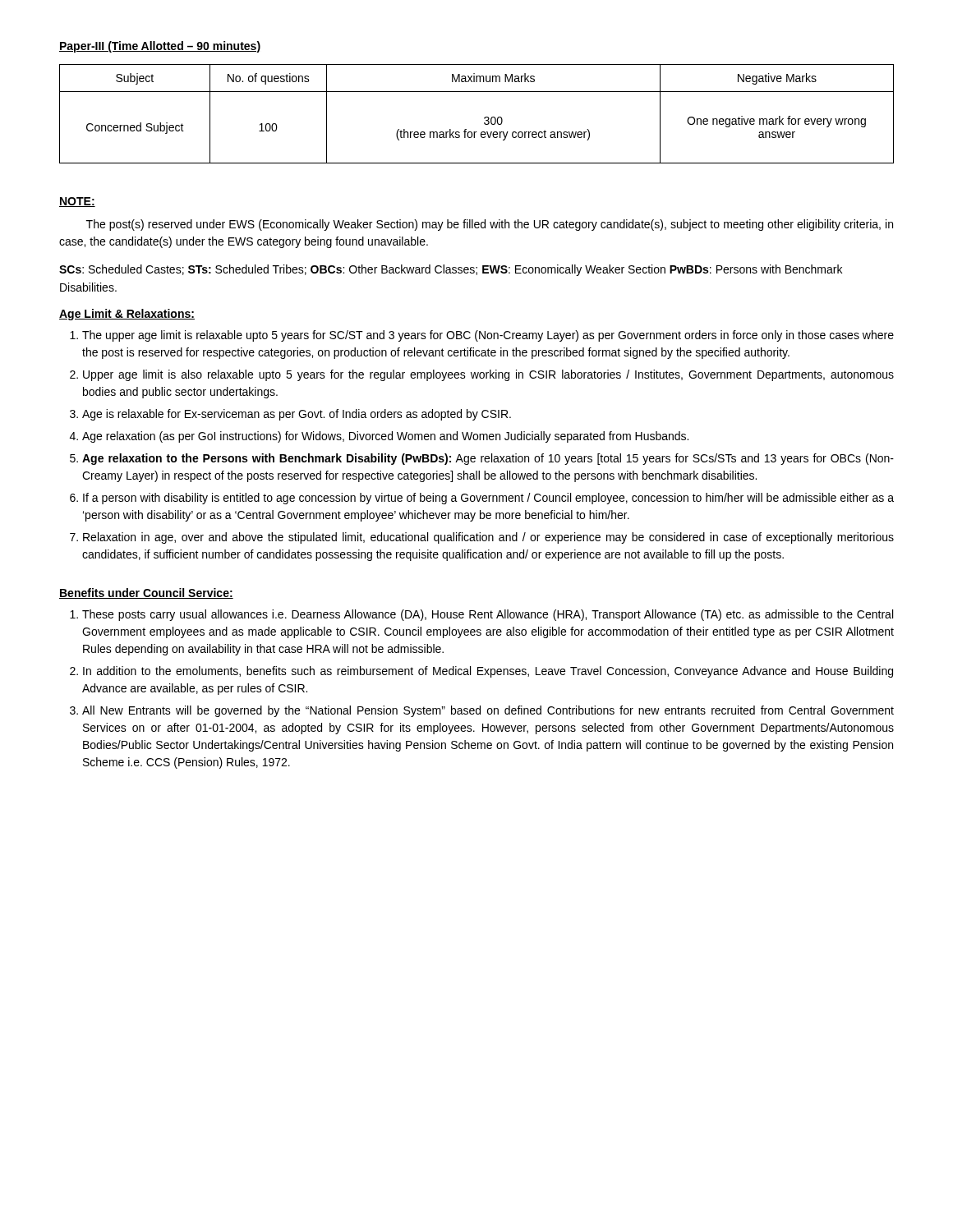The height and width of the screenshot is (1232, 953).
Task: Click the section header that begins "Age Limit &"
Action: pos(127,314)
